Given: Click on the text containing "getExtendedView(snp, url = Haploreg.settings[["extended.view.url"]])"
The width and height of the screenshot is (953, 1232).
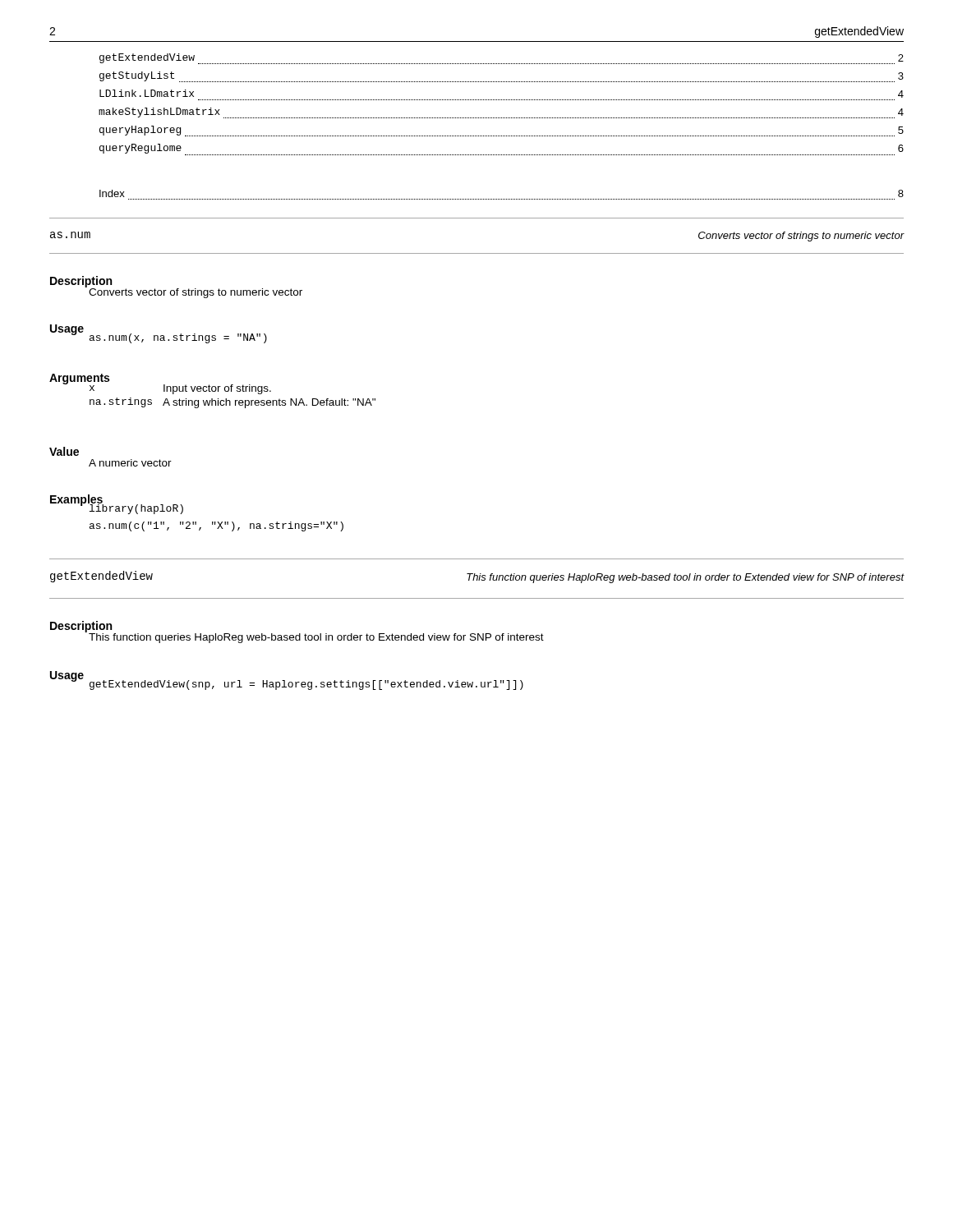Looking at the screenshot, I should pos(496,685).
